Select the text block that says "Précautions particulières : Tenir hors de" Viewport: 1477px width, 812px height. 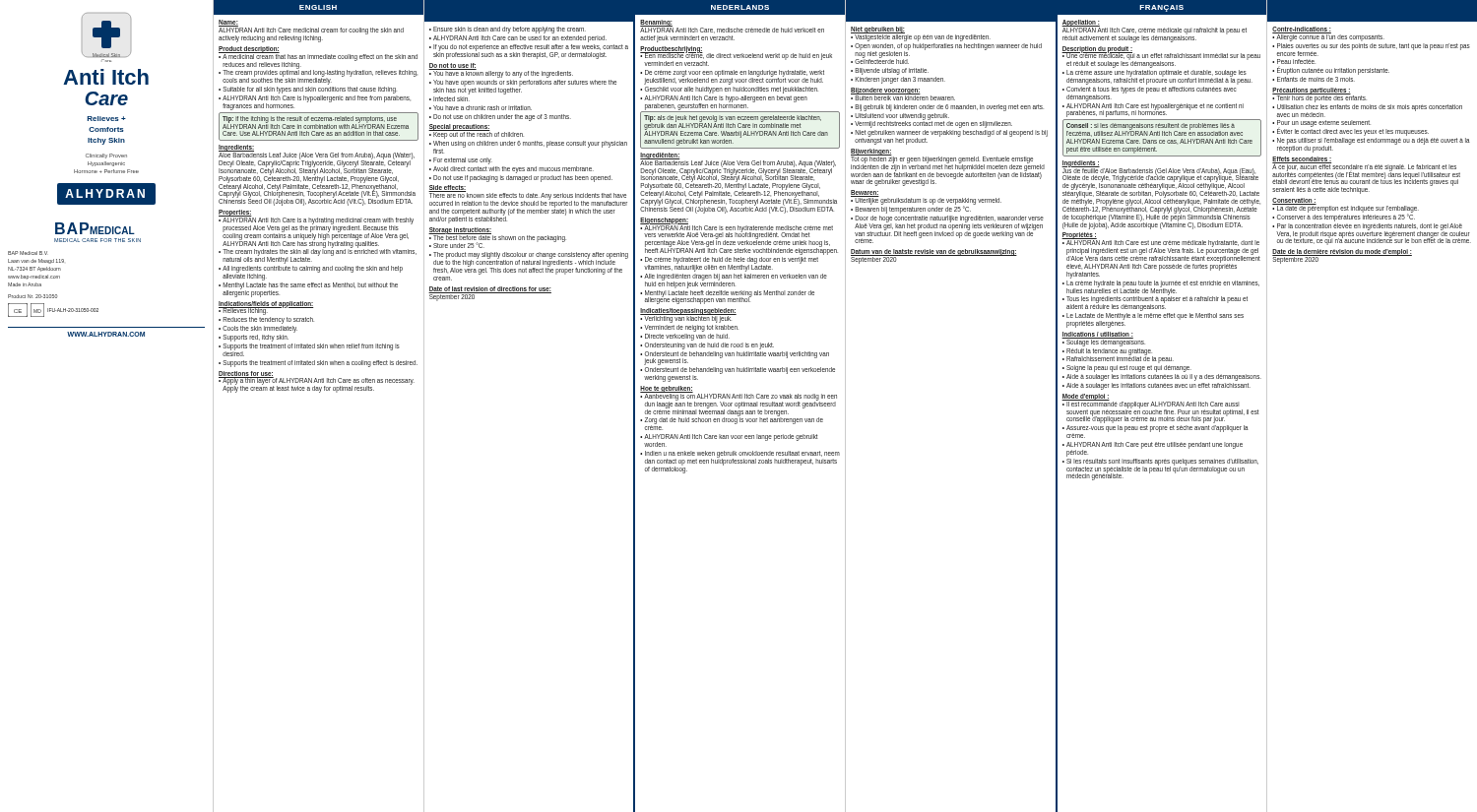[1372, 120]
